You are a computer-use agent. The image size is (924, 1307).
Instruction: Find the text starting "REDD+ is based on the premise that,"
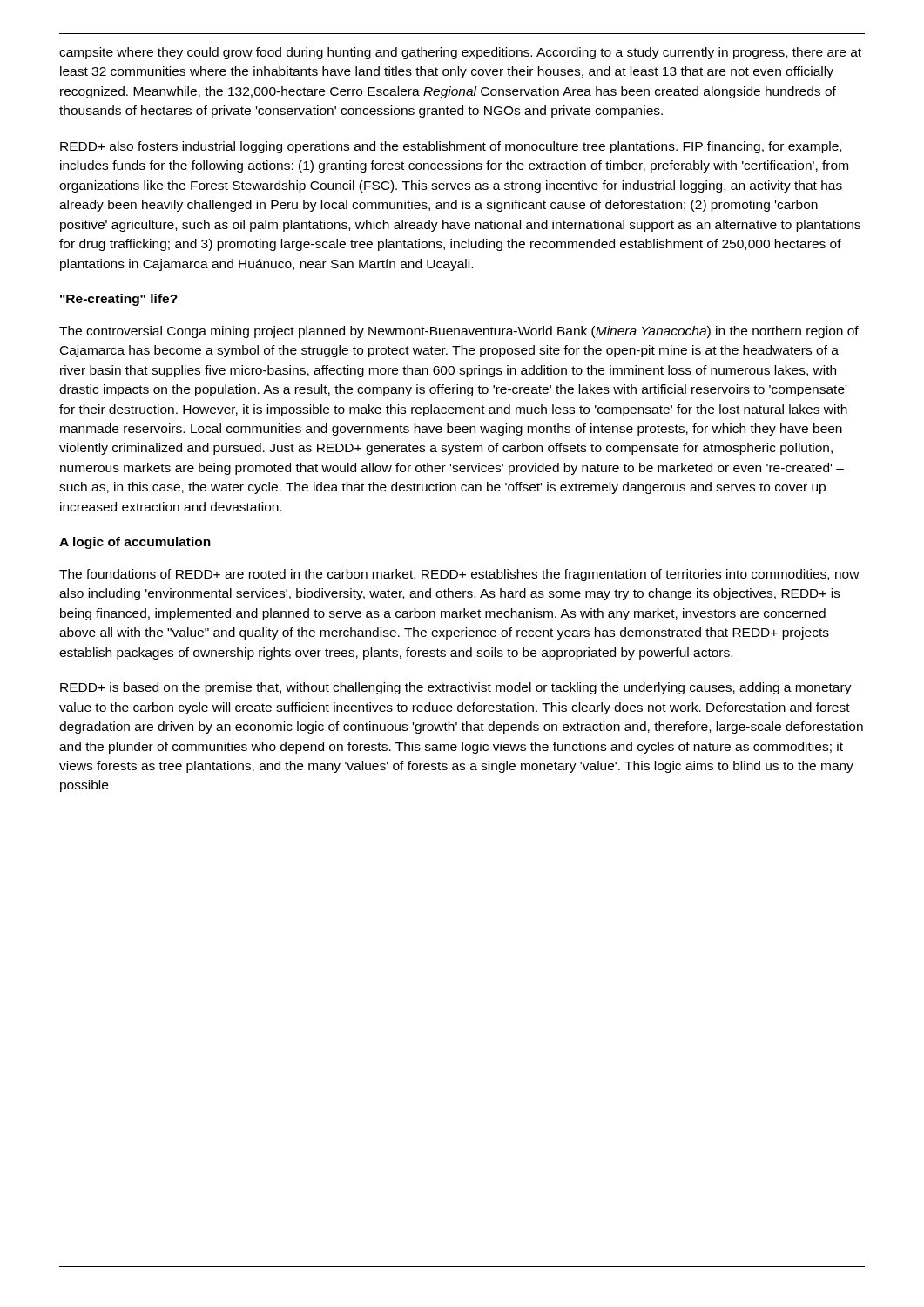click(462, 737)
